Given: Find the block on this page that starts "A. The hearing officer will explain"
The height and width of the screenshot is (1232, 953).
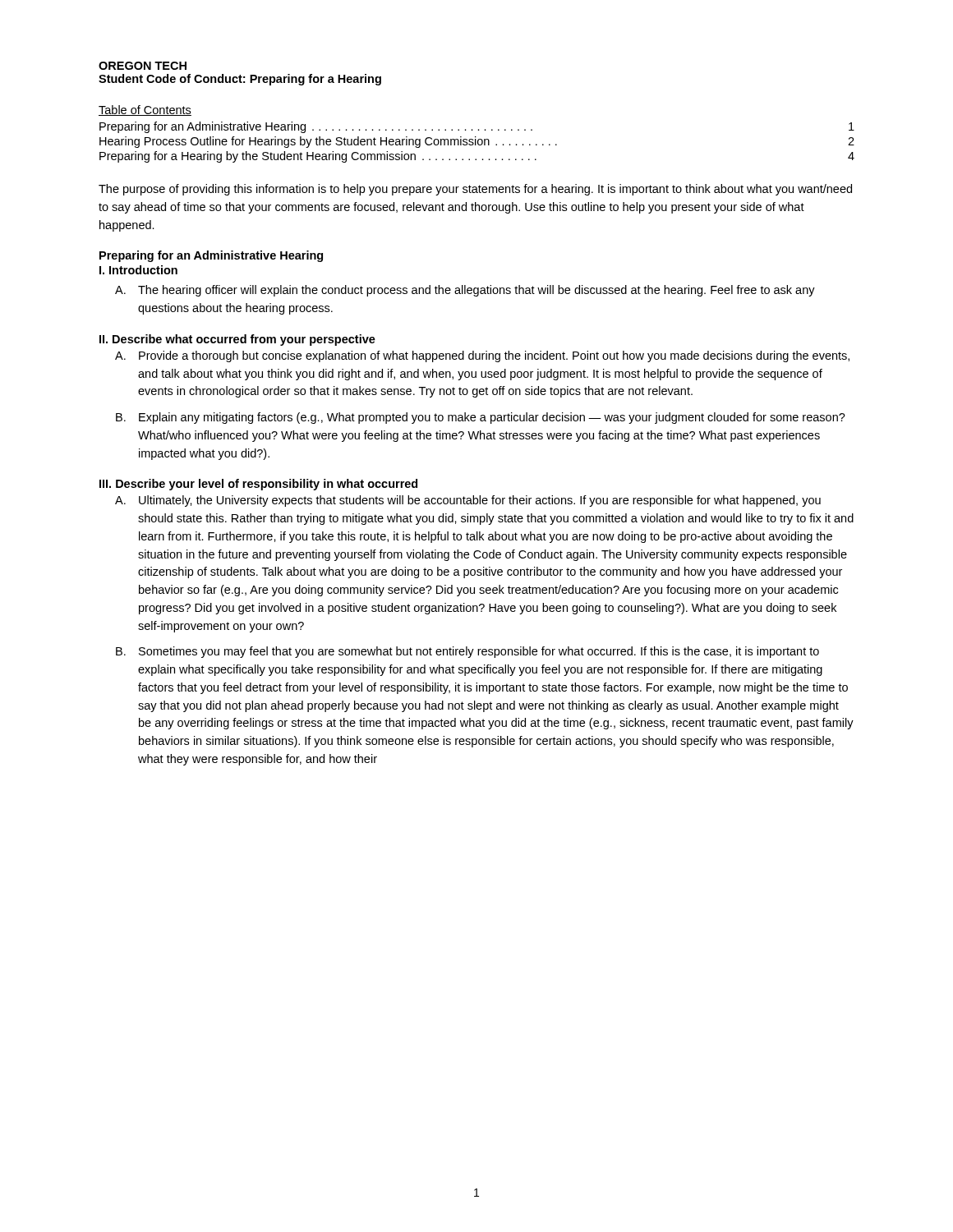Looking at the screenshot, I should [485, 300].
